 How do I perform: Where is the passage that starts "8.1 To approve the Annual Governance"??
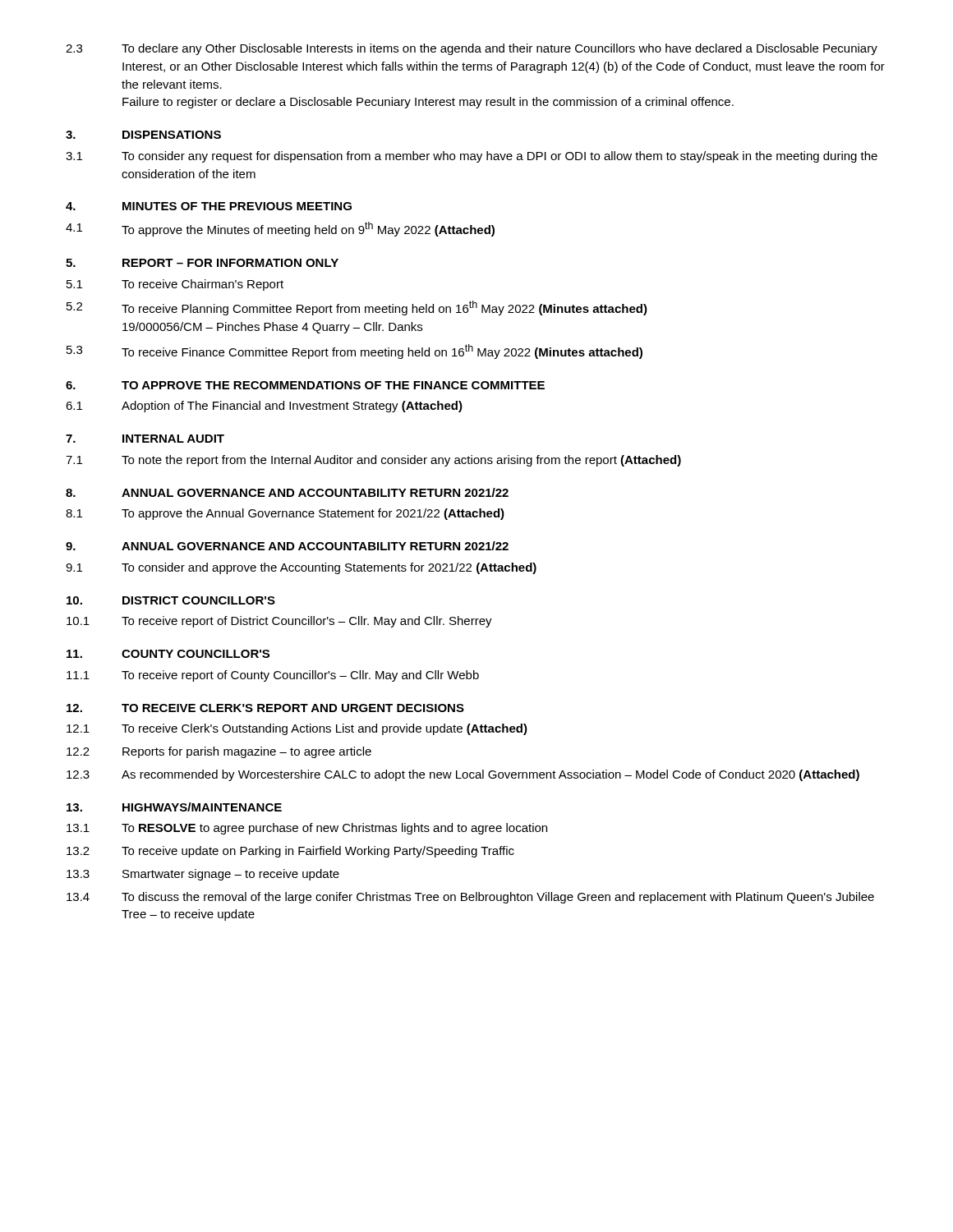pyautogui.click(x=476, y=513)
